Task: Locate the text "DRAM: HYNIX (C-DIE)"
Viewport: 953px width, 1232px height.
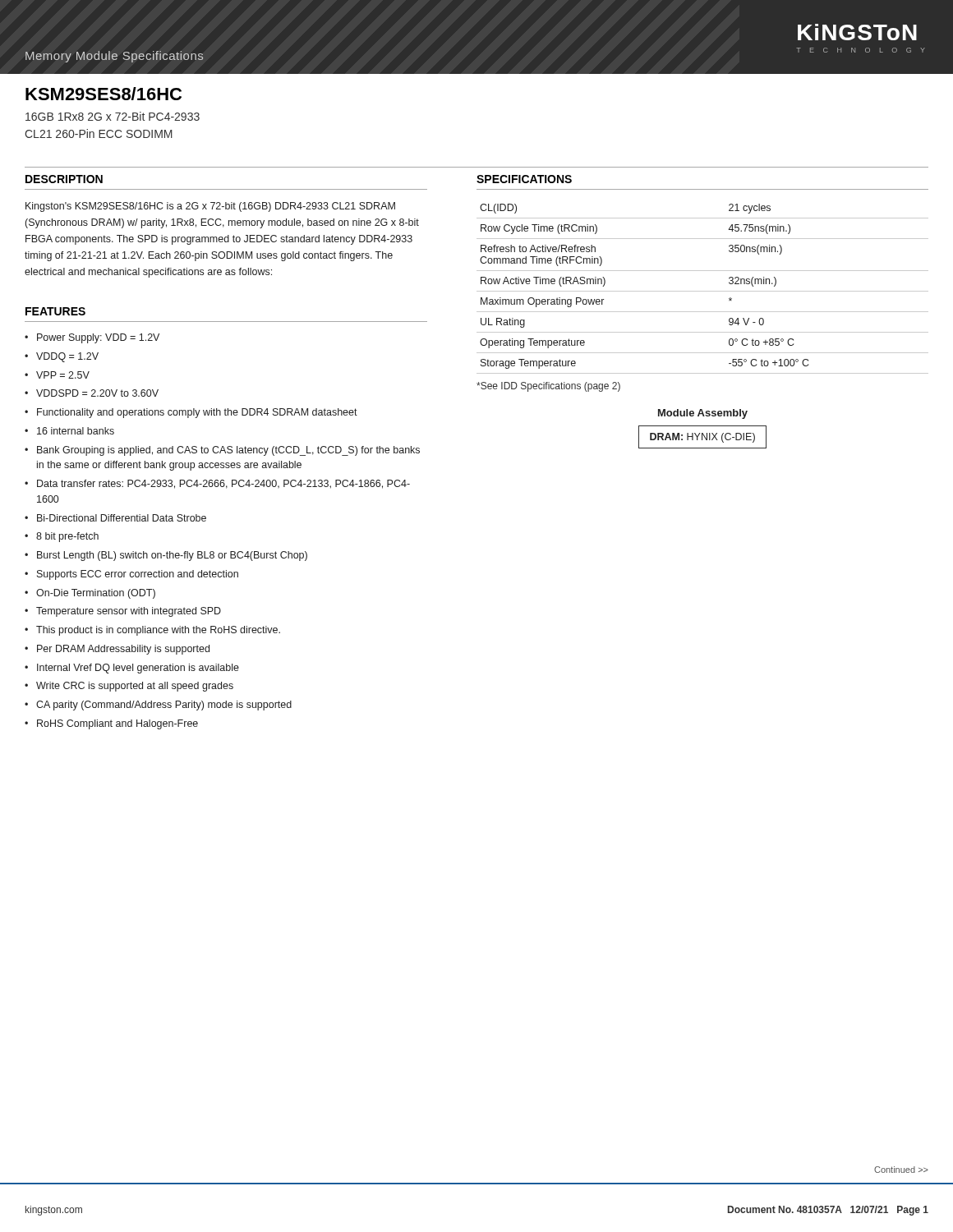Action: 702,437
